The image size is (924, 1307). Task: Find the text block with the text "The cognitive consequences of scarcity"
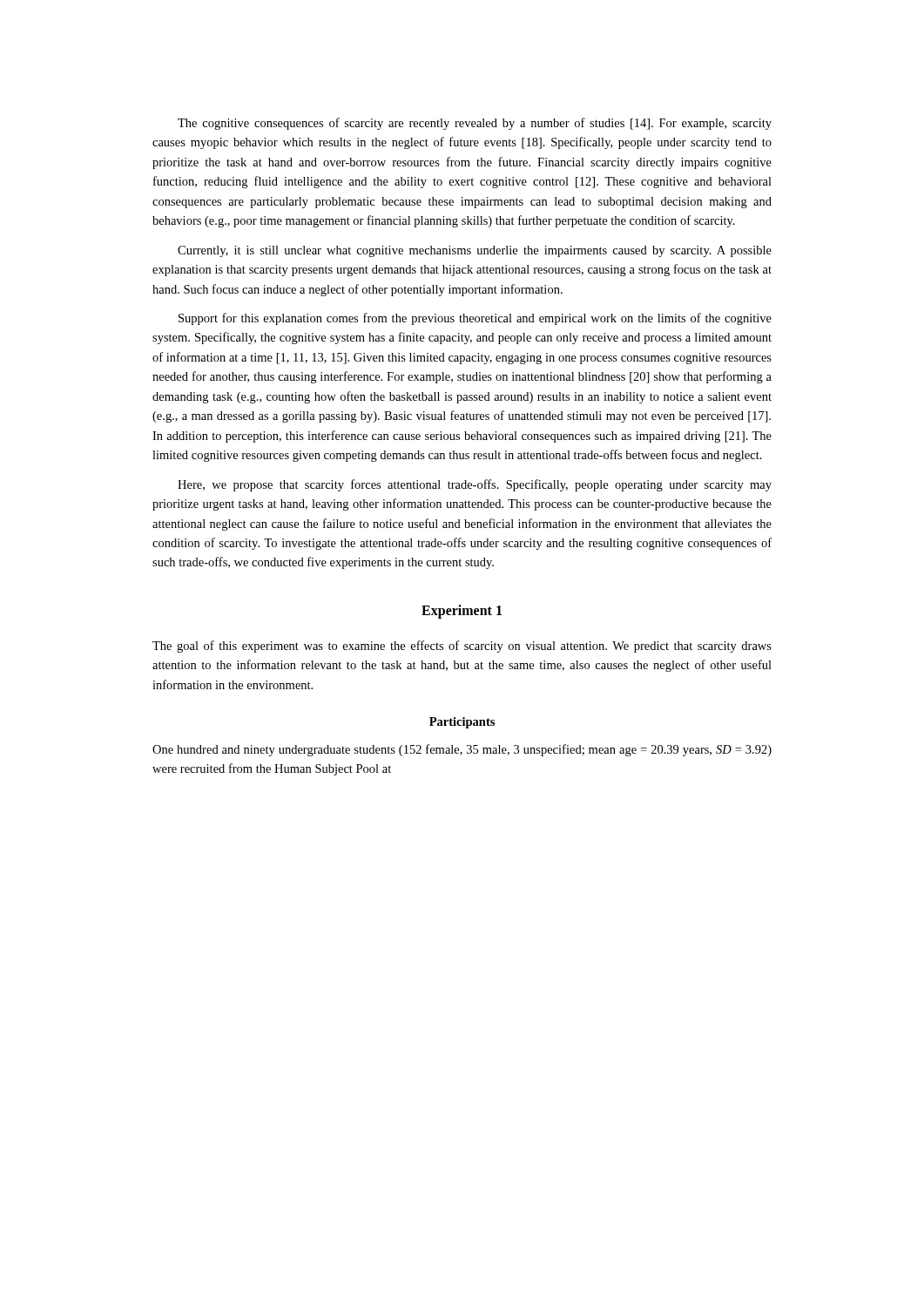click(x=462, y=172)
